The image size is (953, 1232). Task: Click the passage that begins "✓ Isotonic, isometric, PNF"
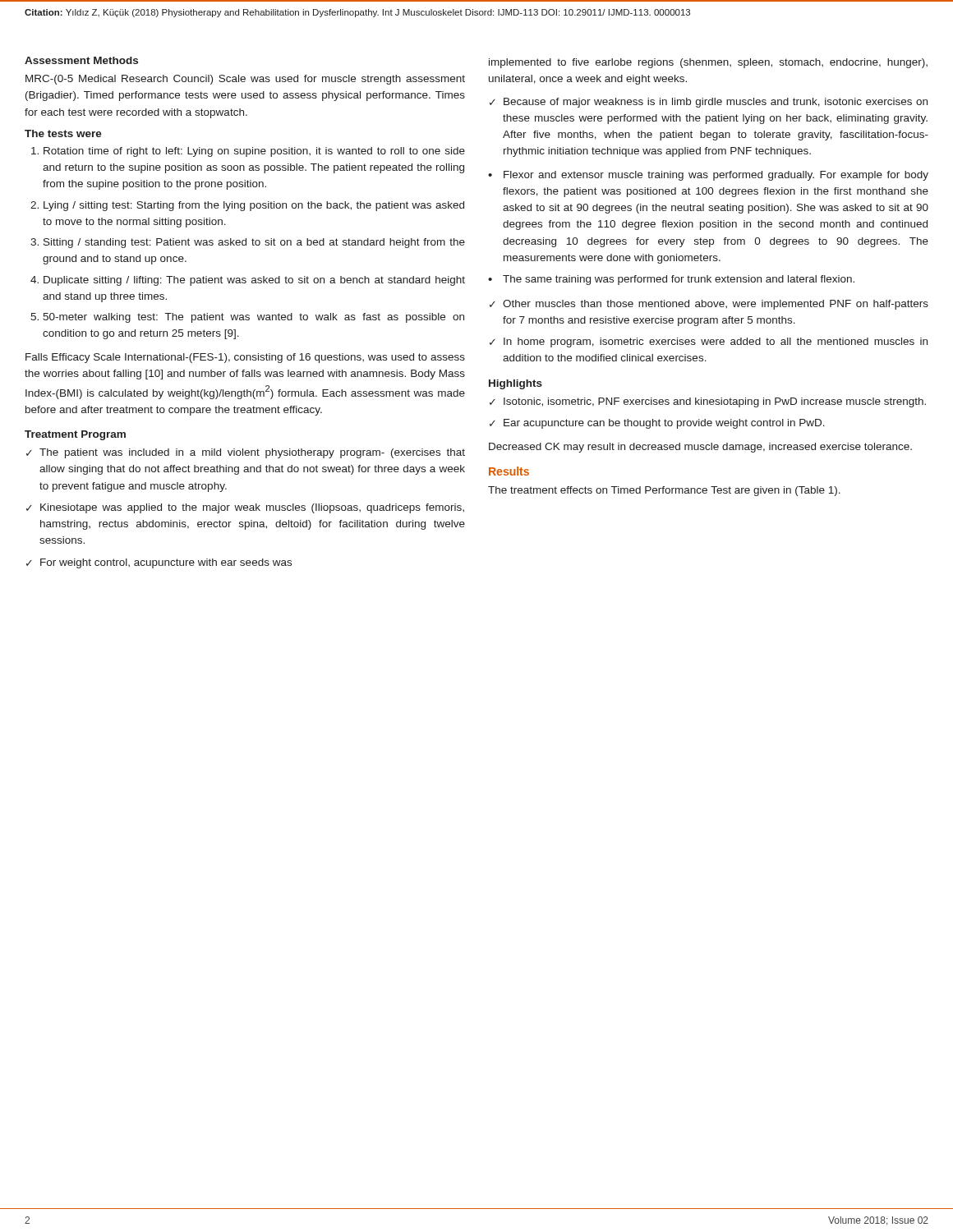[x=708, y=401]
